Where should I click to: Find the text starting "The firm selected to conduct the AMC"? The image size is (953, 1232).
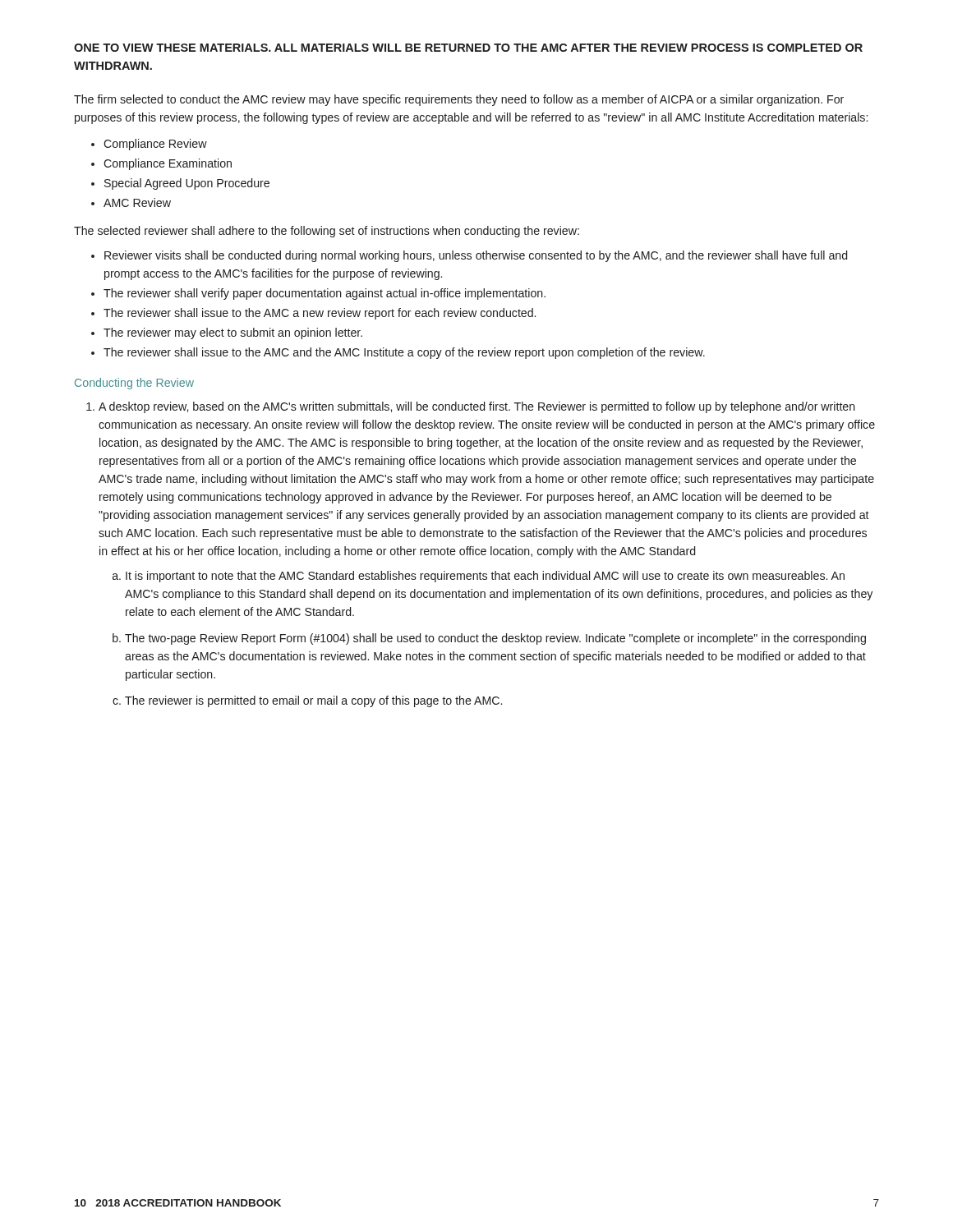[471, 108]
